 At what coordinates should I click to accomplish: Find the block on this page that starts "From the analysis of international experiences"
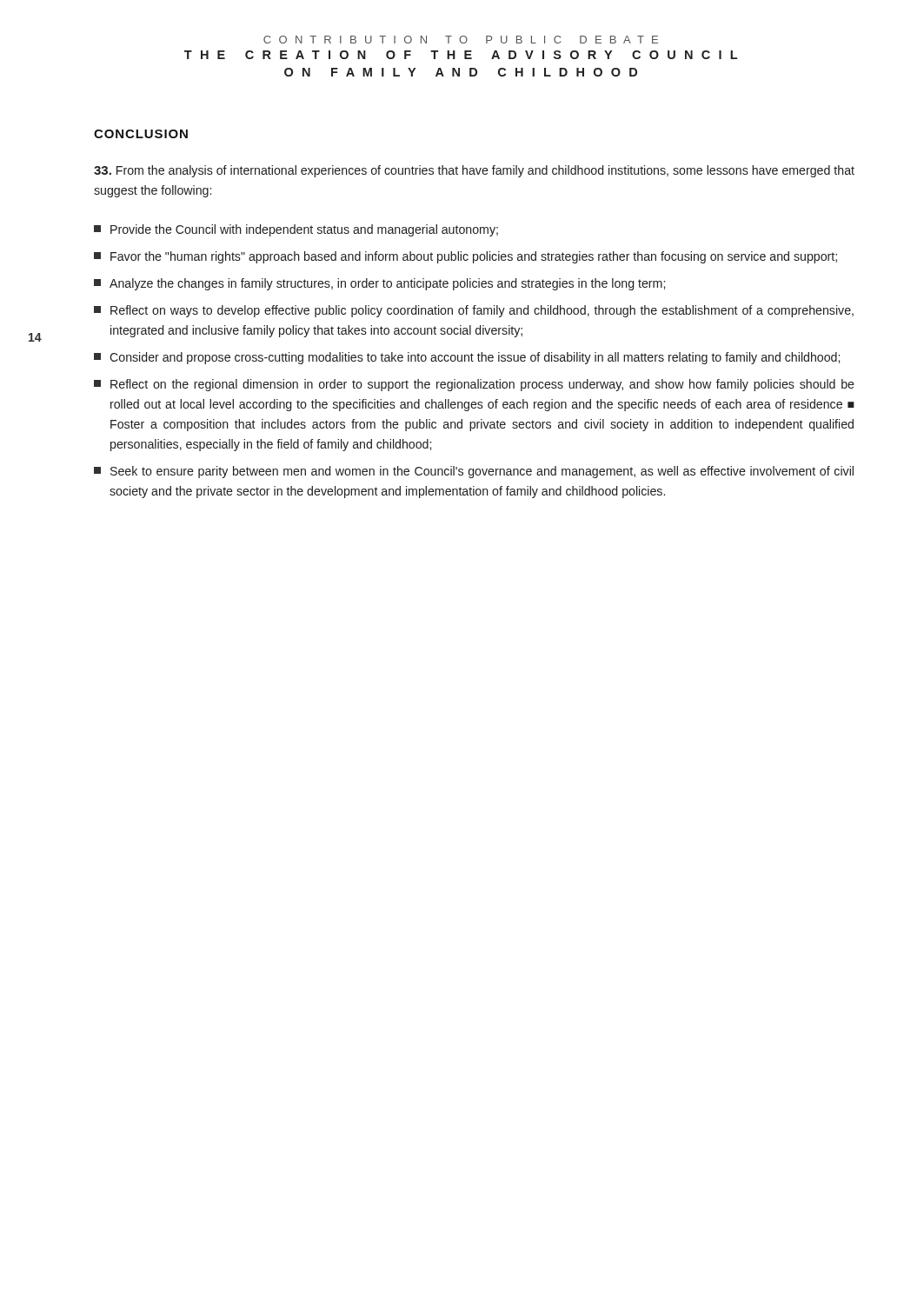pyautogui.click(x=474, y=180)
